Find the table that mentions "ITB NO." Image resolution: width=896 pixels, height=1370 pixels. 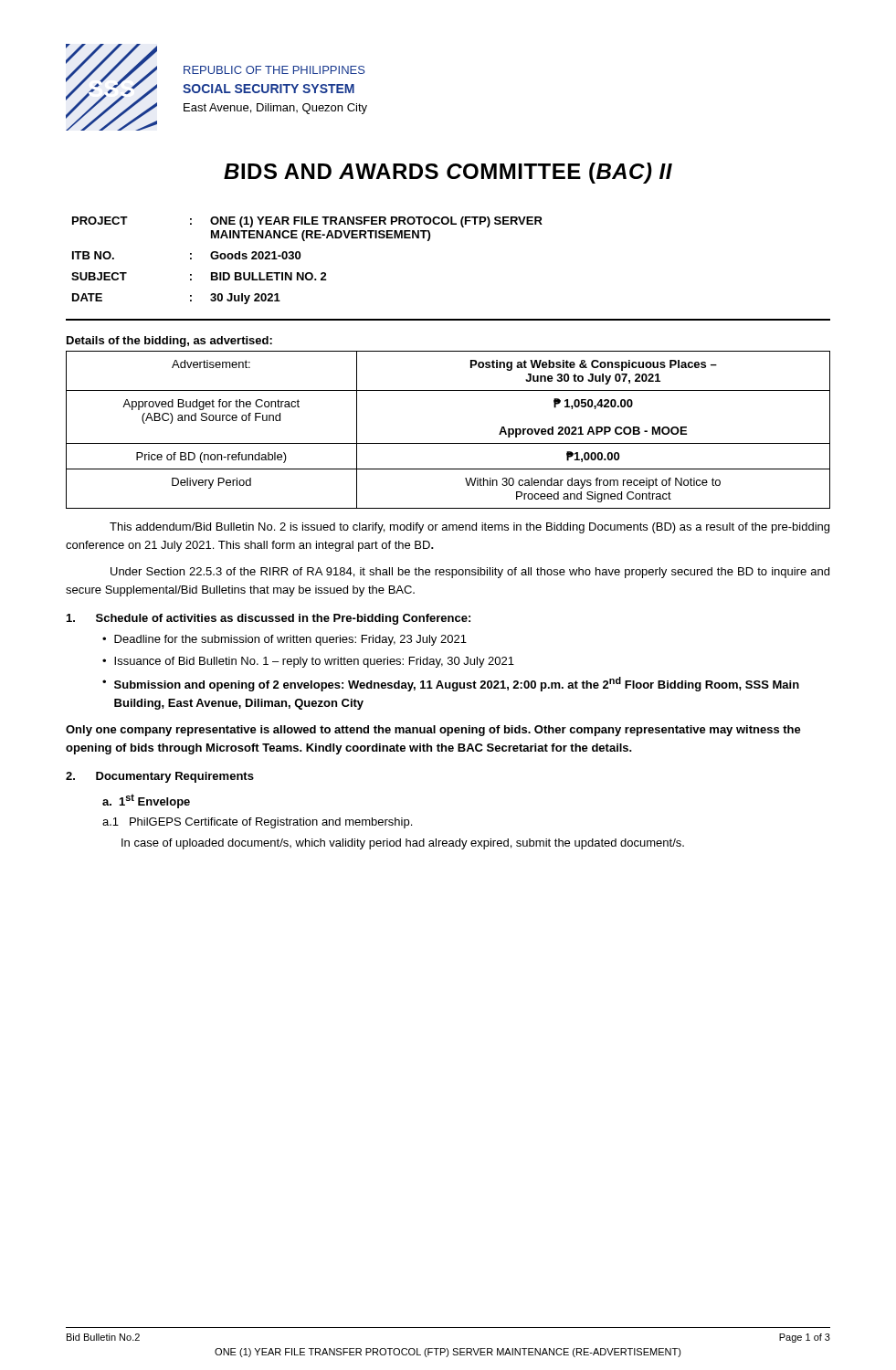click(448, 259)
